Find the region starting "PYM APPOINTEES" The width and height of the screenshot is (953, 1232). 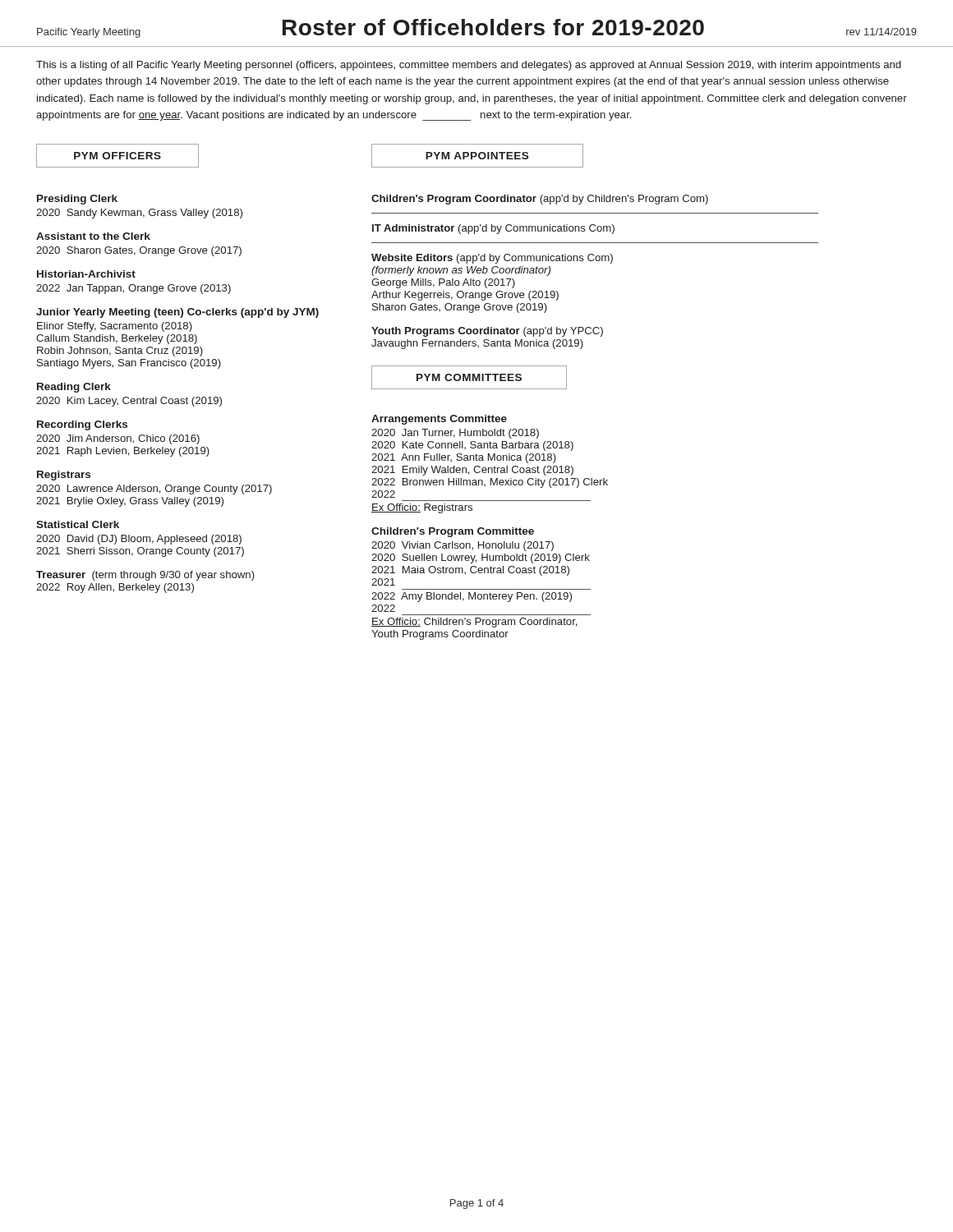477,155
